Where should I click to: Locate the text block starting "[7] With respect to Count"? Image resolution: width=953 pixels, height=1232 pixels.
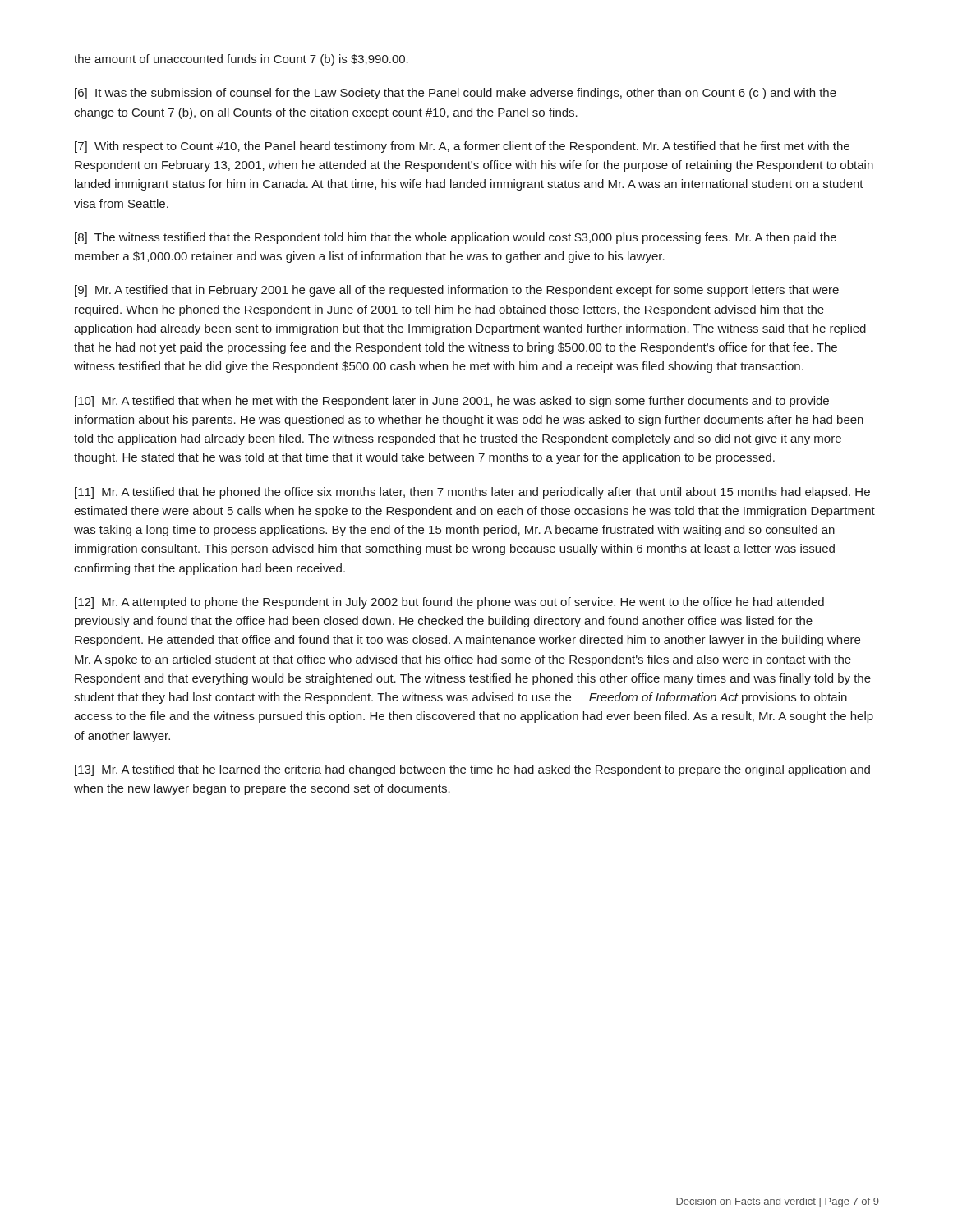coord(474,174)
